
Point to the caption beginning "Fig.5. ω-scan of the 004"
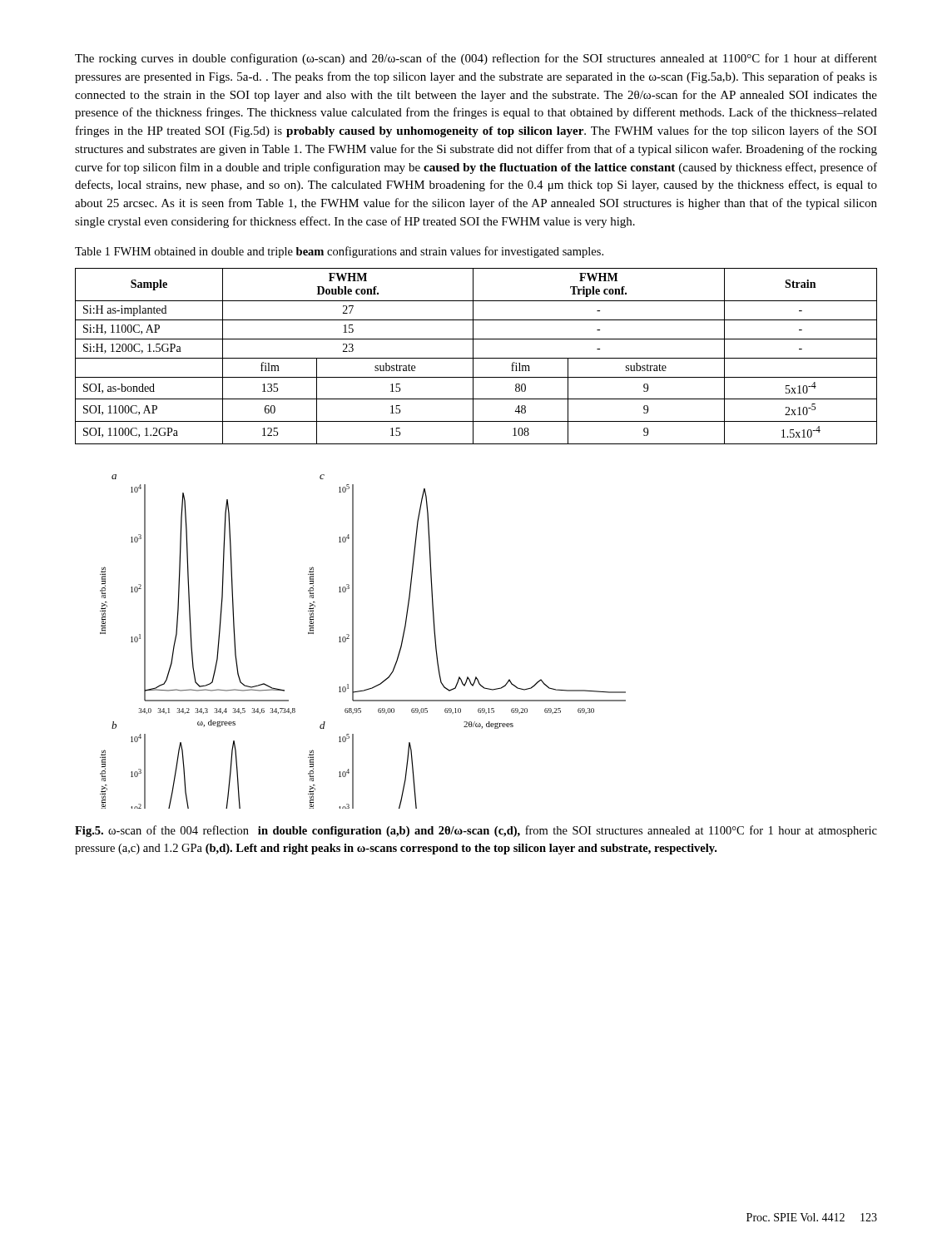tap(476, 839)
